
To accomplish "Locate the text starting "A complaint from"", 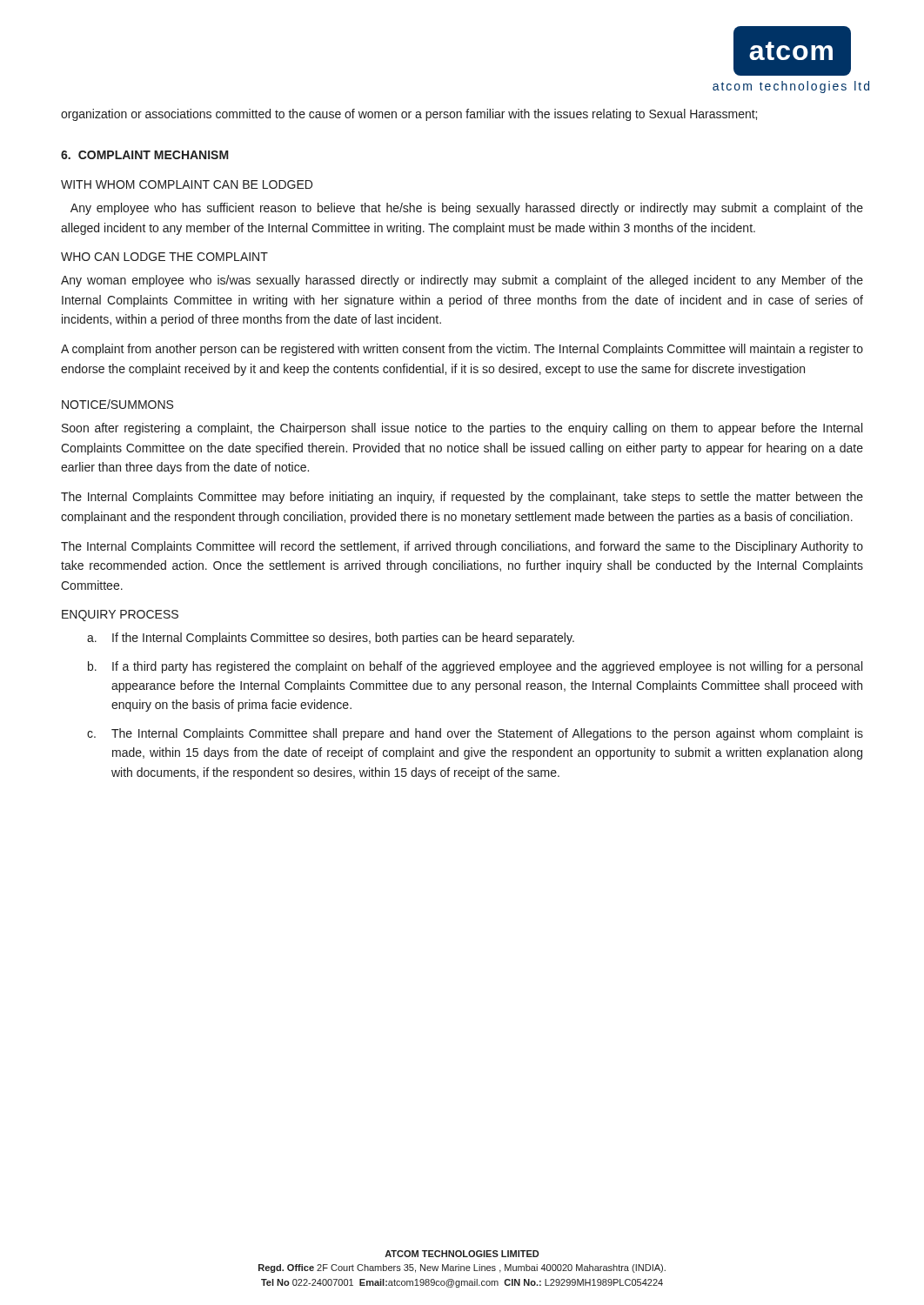I will click(x=462, y=359).
